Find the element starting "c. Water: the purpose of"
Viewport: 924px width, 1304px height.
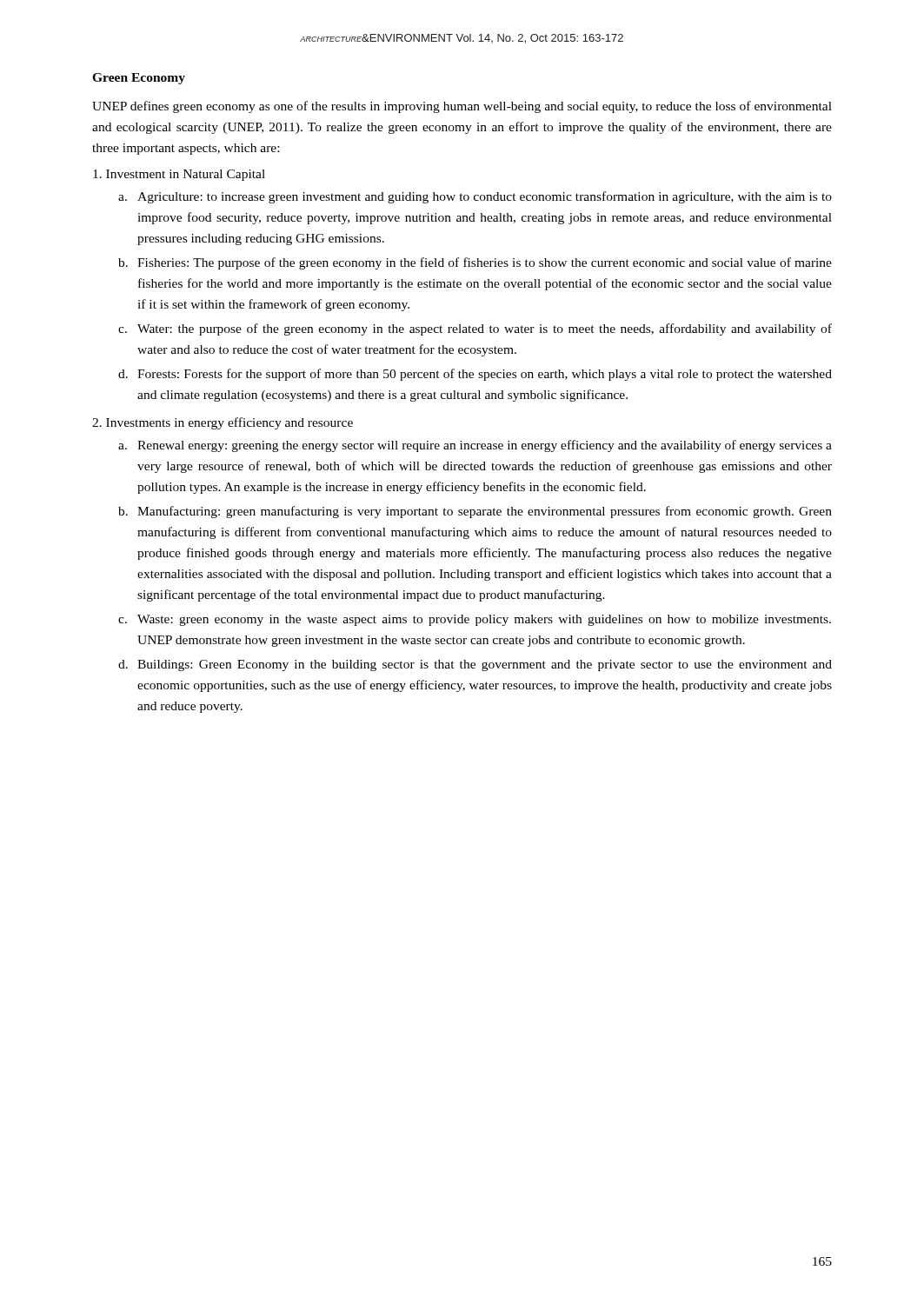pos(475,339)
